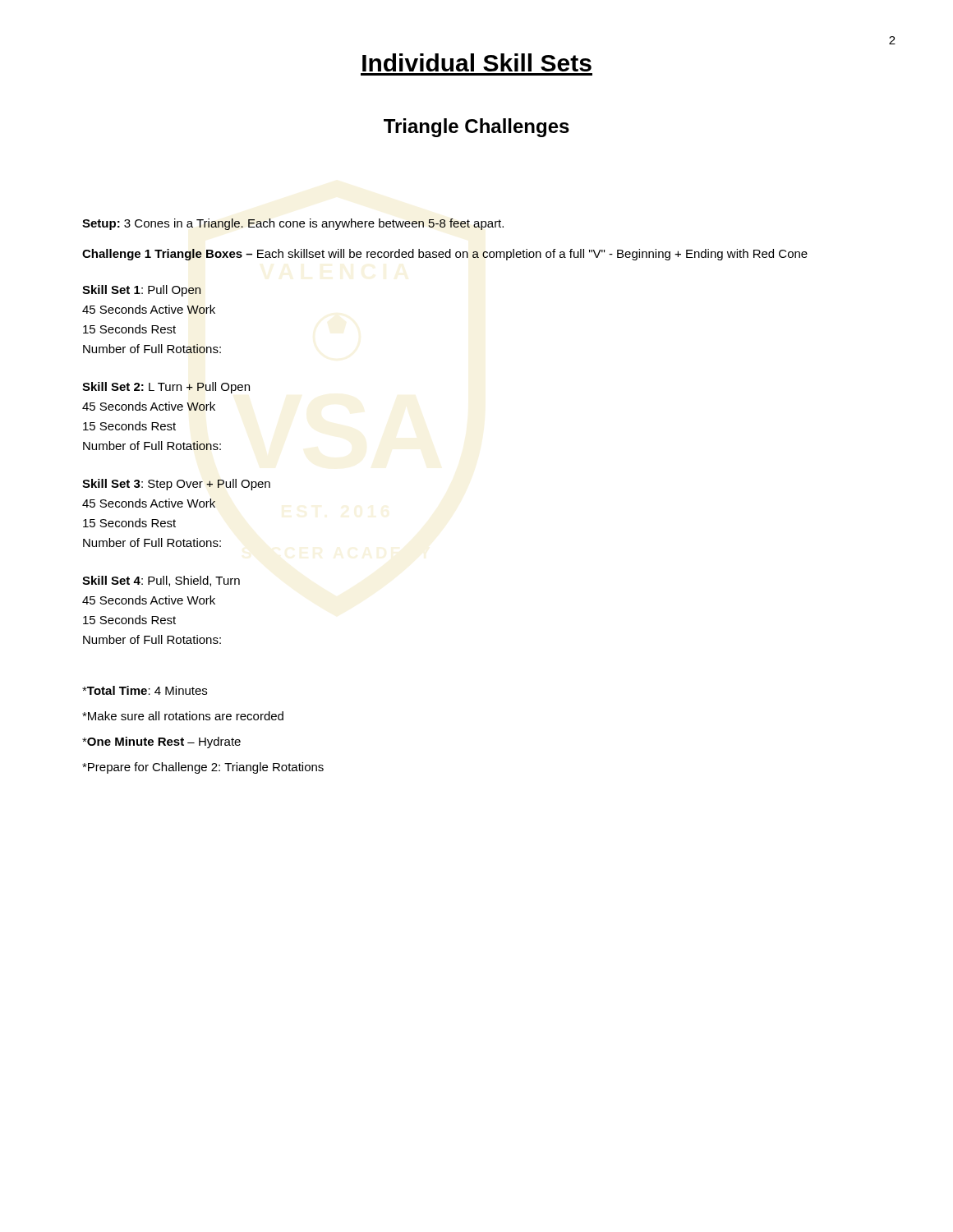Locate the section header with the text "Triangle Challenges"

click(x=476, y=126)
